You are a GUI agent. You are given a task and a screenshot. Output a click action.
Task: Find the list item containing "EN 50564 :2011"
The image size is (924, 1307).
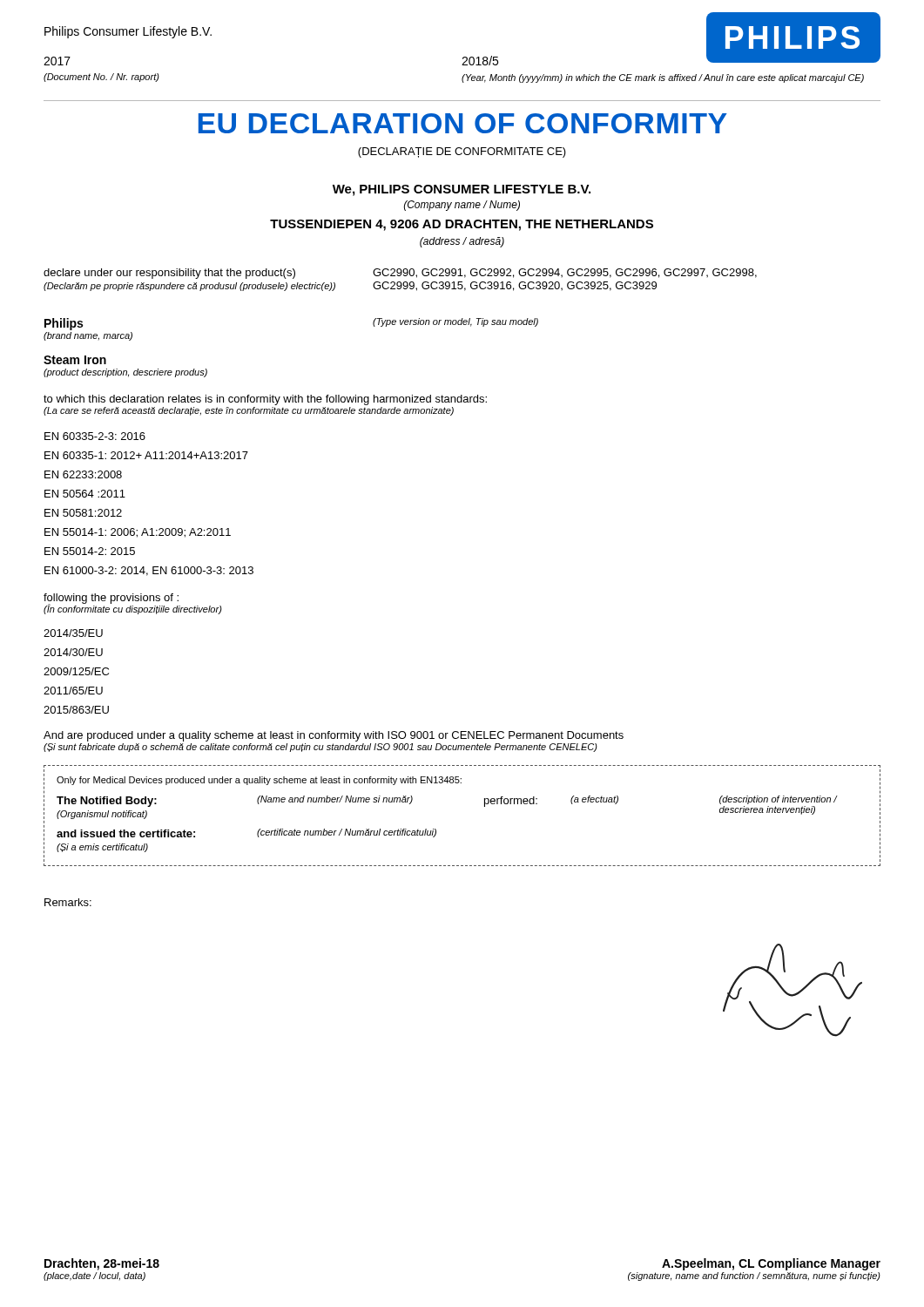pos(84,494)
